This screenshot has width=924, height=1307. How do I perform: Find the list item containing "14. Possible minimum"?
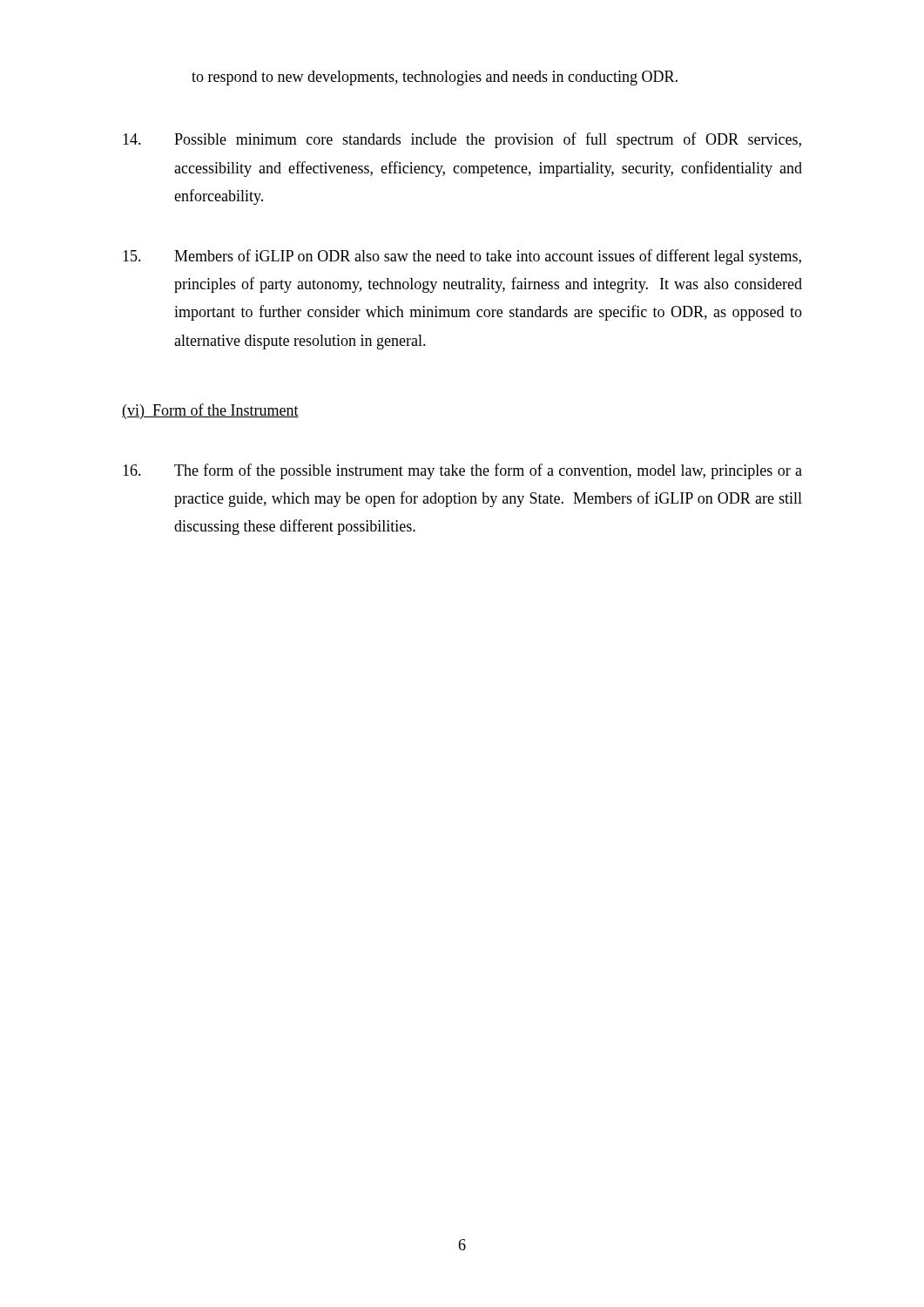[462, 168]
